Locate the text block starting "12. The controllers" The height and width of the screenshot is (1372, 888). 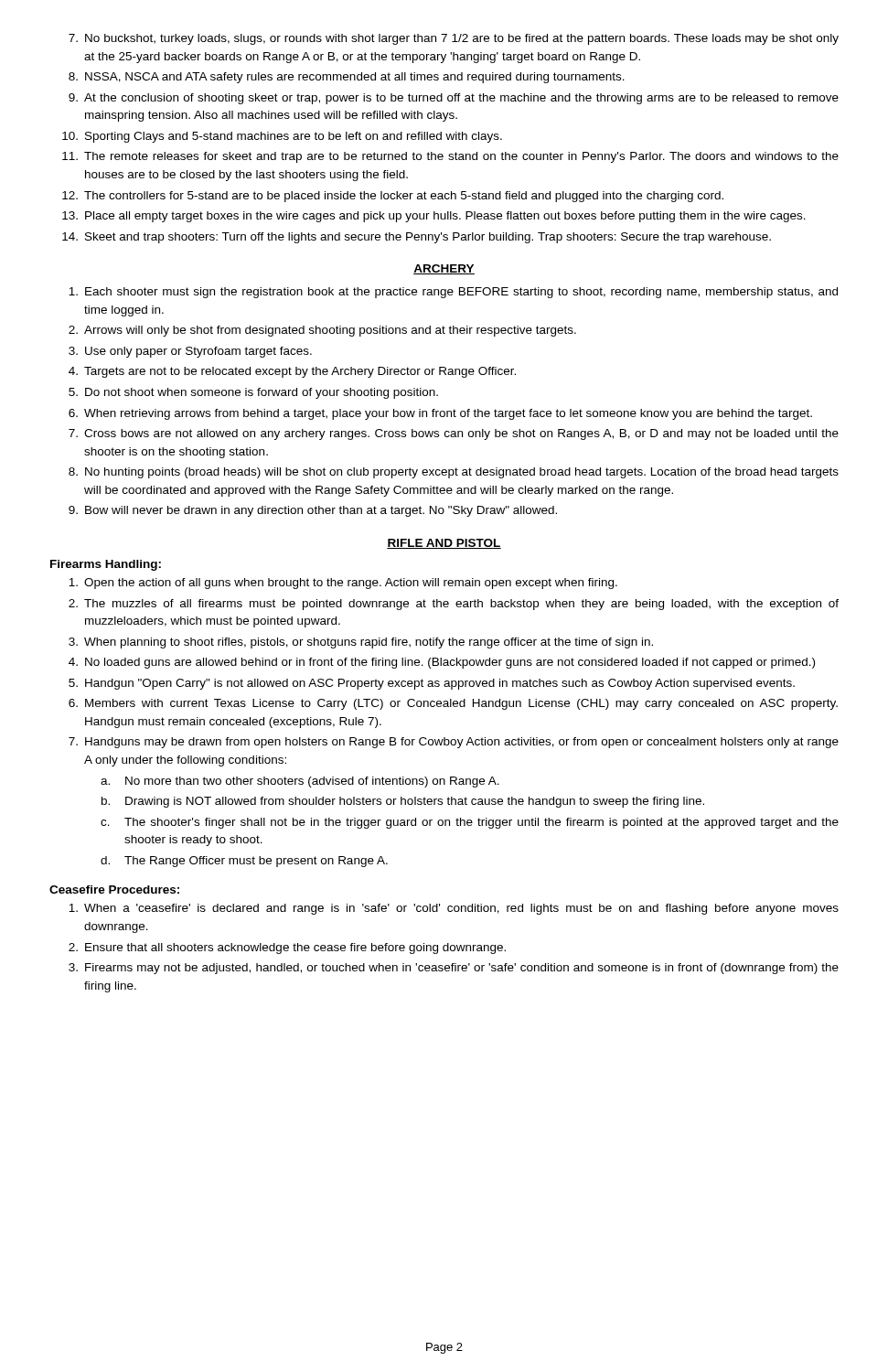click(444, 195)
